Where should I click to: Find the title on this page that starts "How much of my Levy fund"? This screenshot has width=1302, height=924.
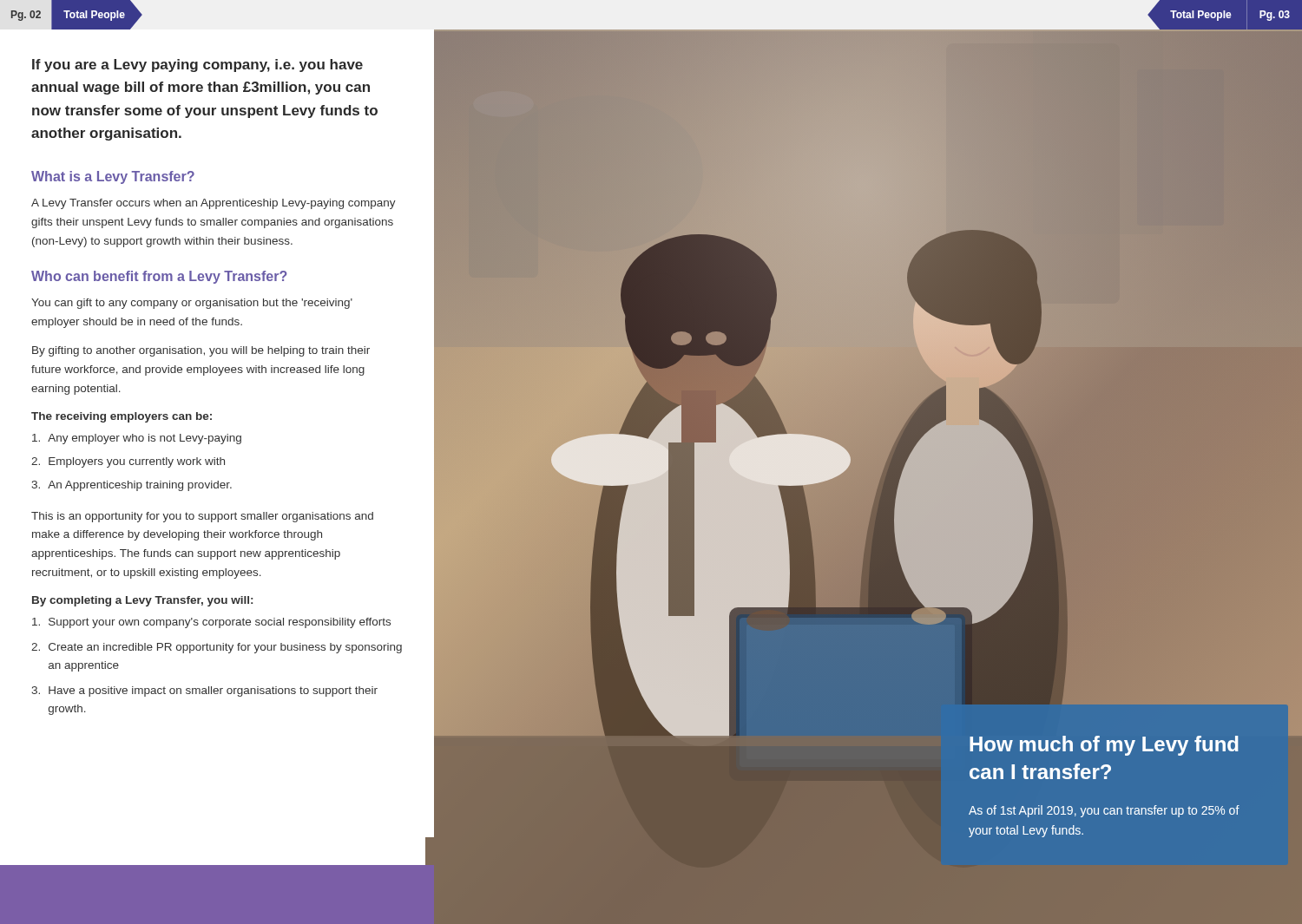[x=1104, y=758]
